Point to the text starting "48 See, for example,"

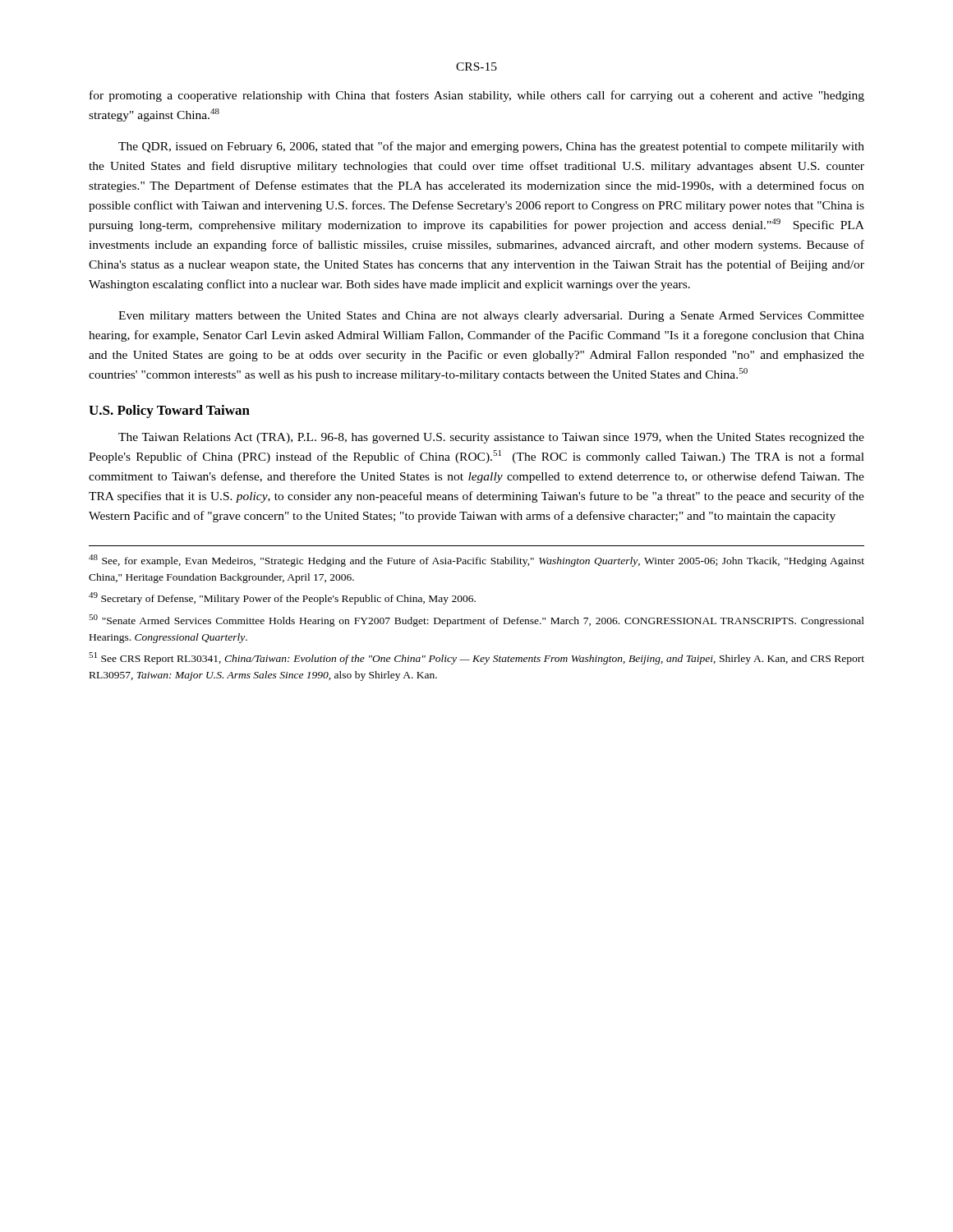pyautogui.click(x=476, y=568)
